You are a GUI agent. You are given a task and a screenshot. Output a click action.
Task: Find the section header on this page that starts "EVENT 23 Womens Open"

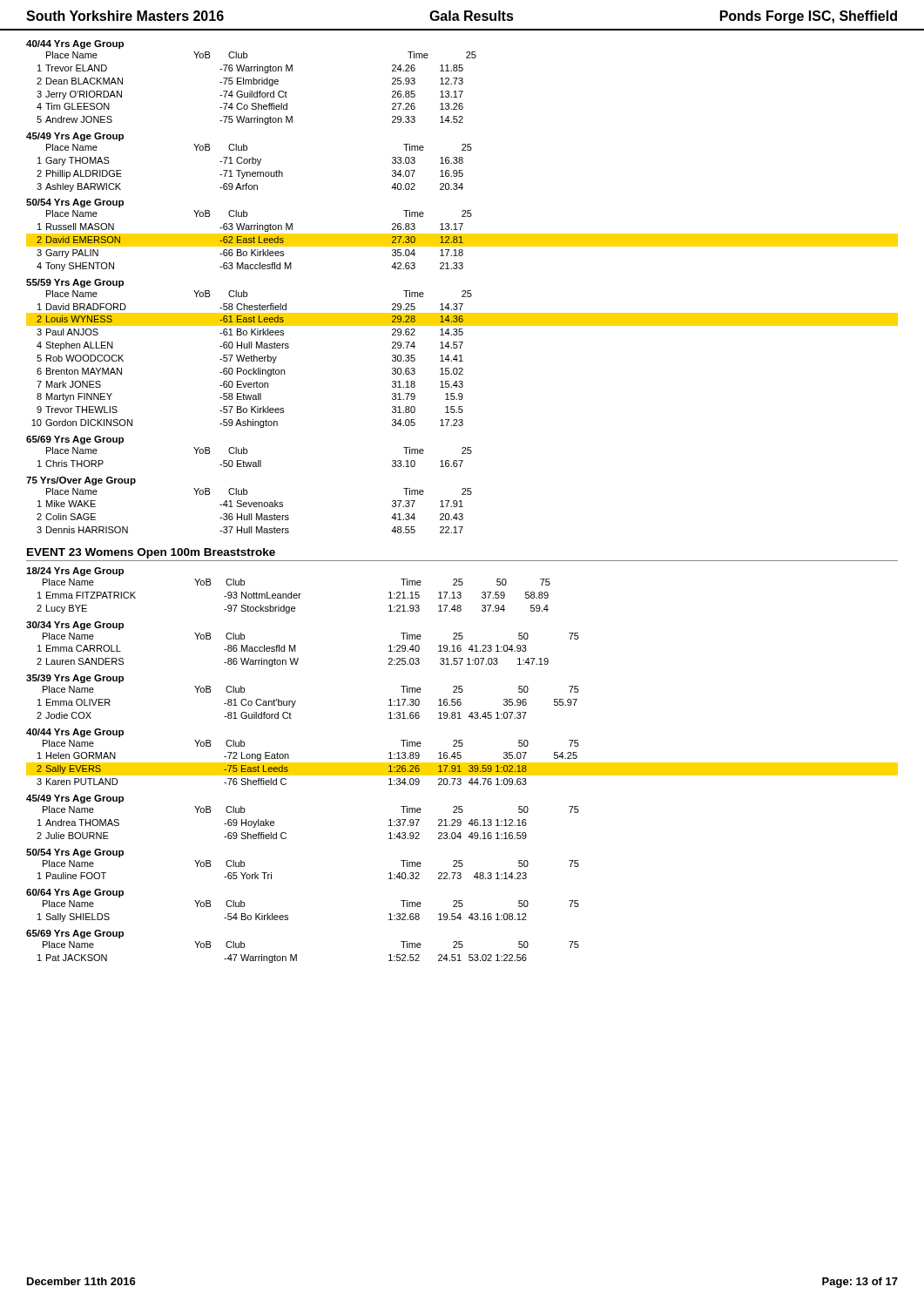[151, 552]
